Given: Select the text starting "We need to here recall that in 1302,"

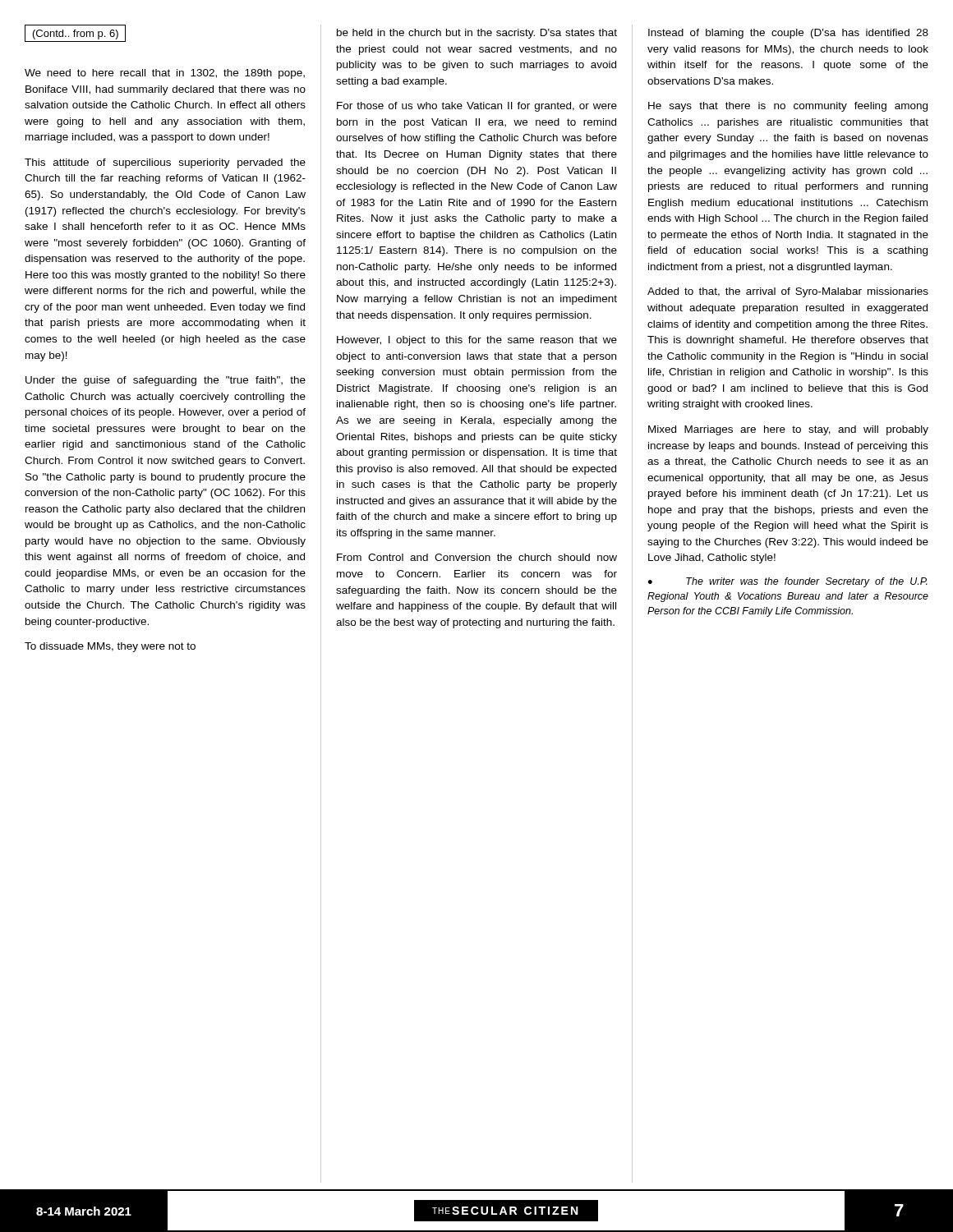Looking at the screenshot, I should [x=165, y=105].
